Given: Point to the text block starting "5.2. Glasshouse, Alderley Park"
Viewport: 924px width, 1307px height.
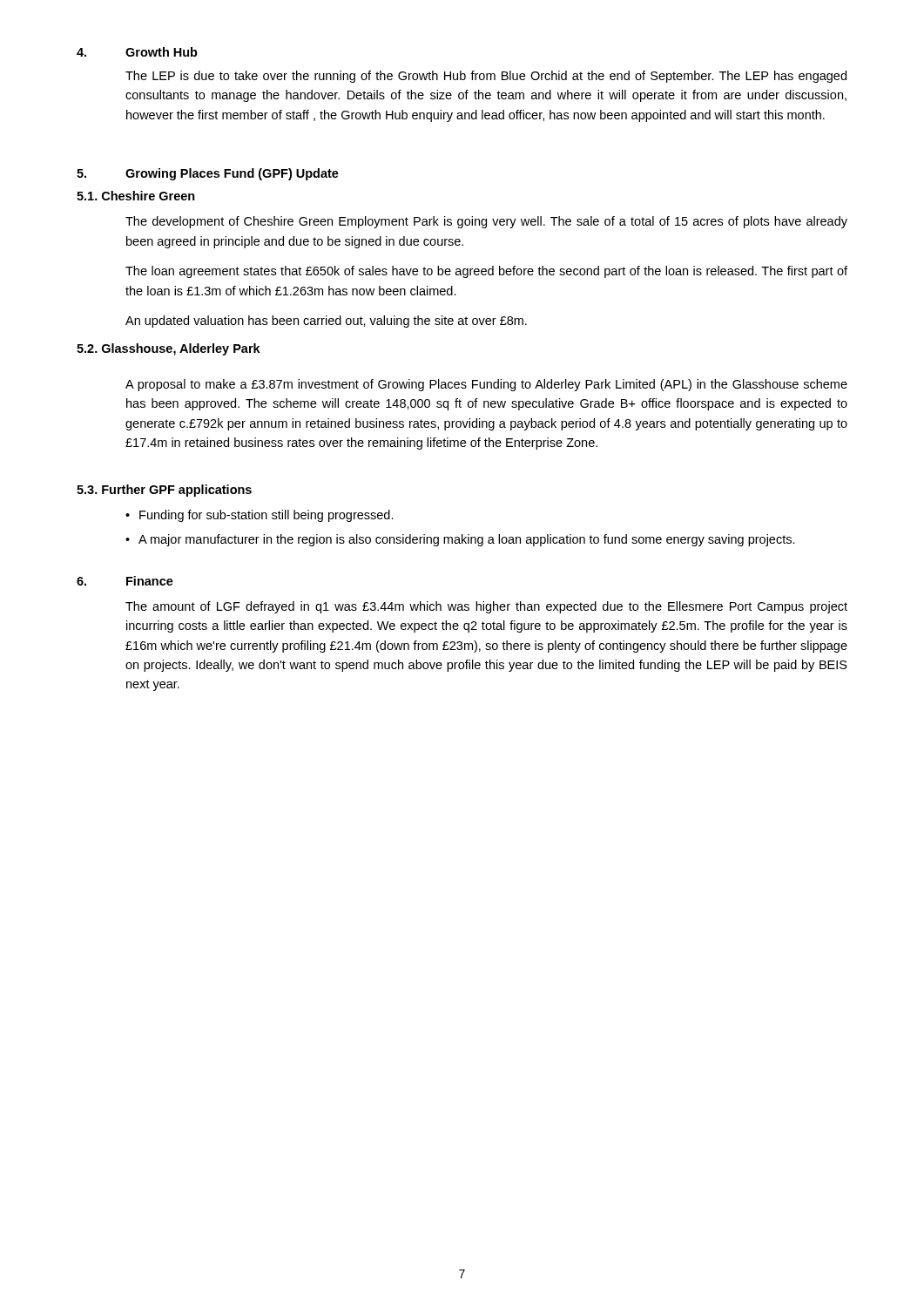Looking at the screenshot, I should (x=168, y=348).
